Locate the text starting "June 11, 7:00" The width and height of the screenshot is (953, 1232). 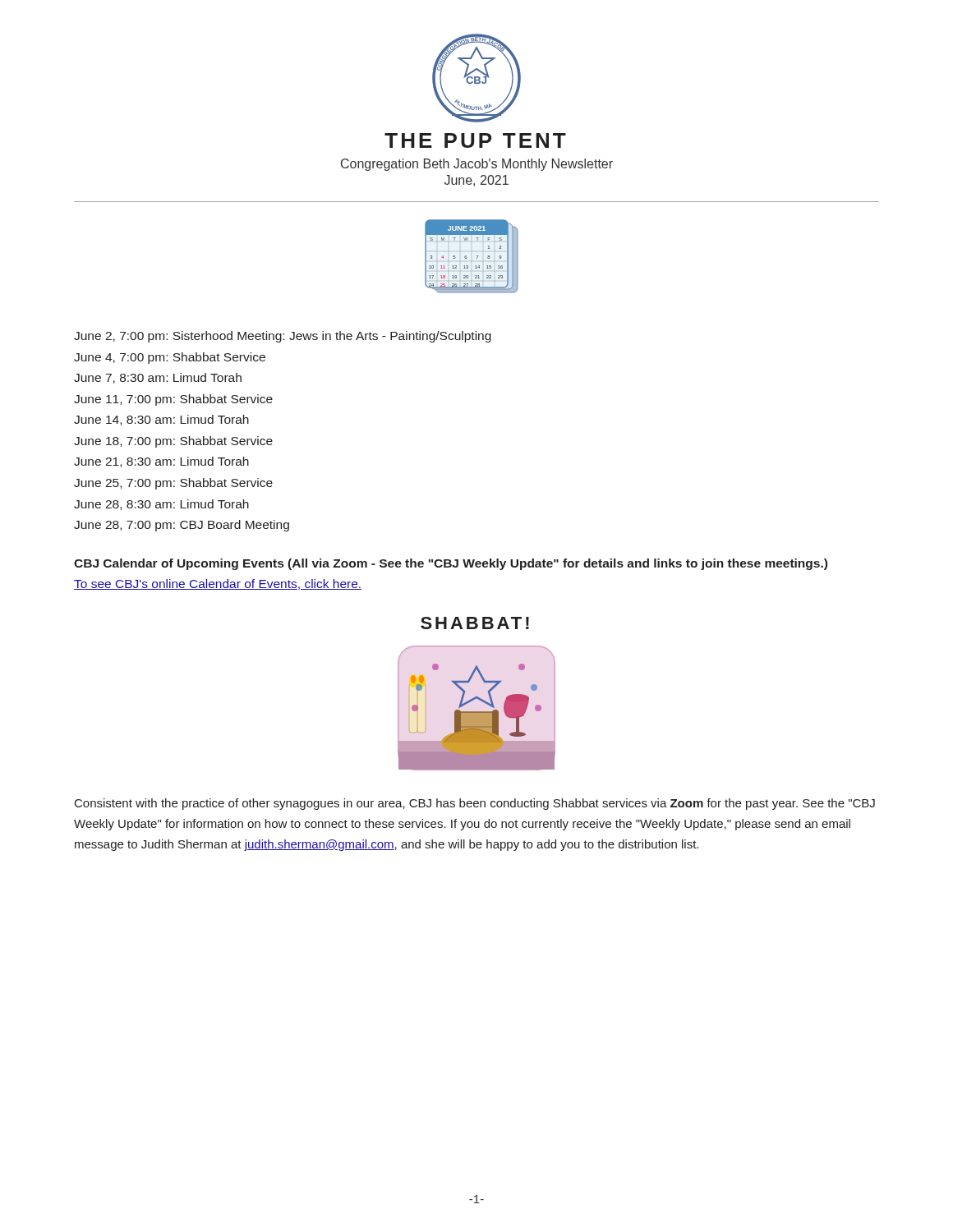[x=173, y=398]
